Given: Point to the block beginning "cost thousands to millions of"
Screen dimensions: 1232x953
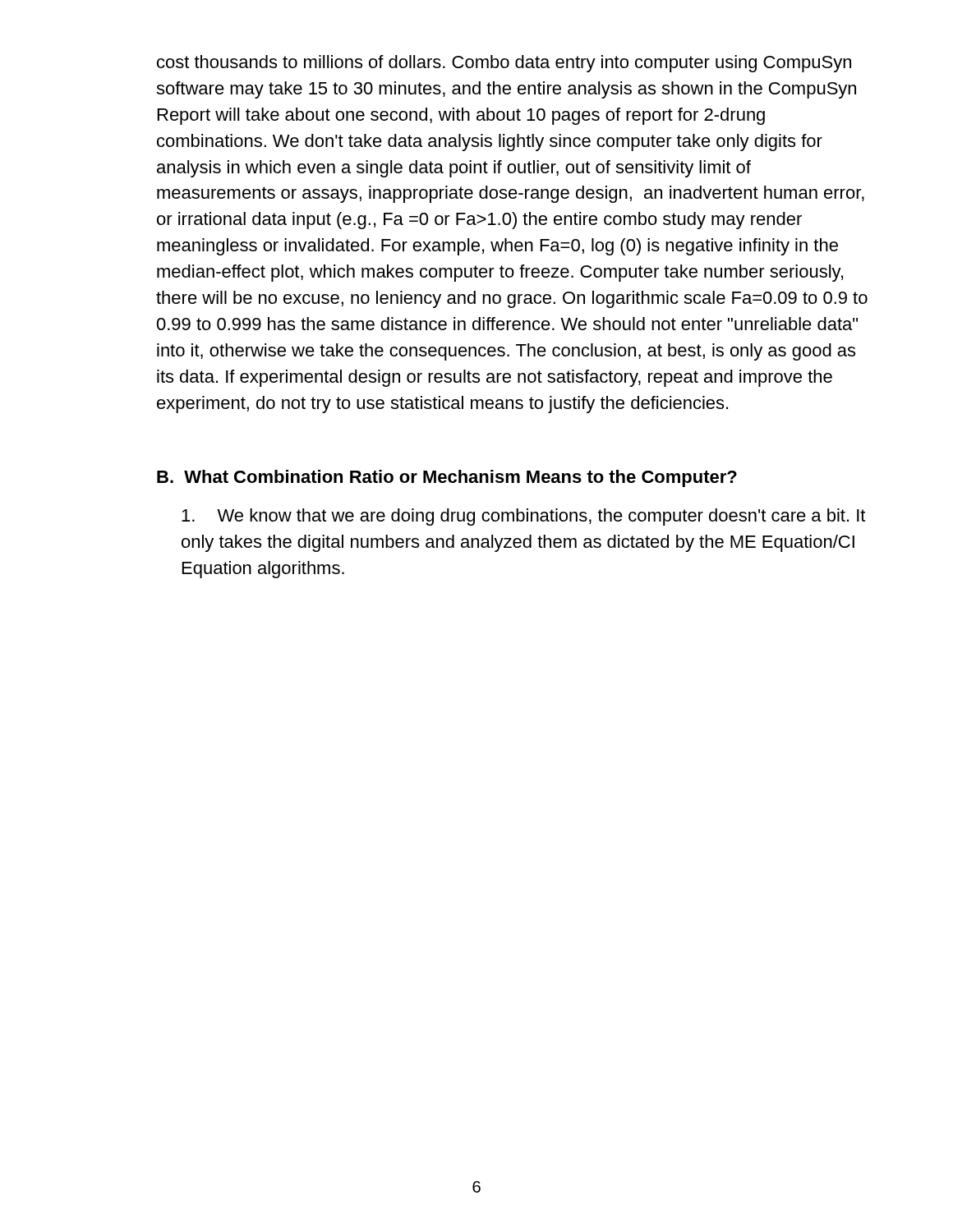Looking at the screenshot, I should click(512, 232).
